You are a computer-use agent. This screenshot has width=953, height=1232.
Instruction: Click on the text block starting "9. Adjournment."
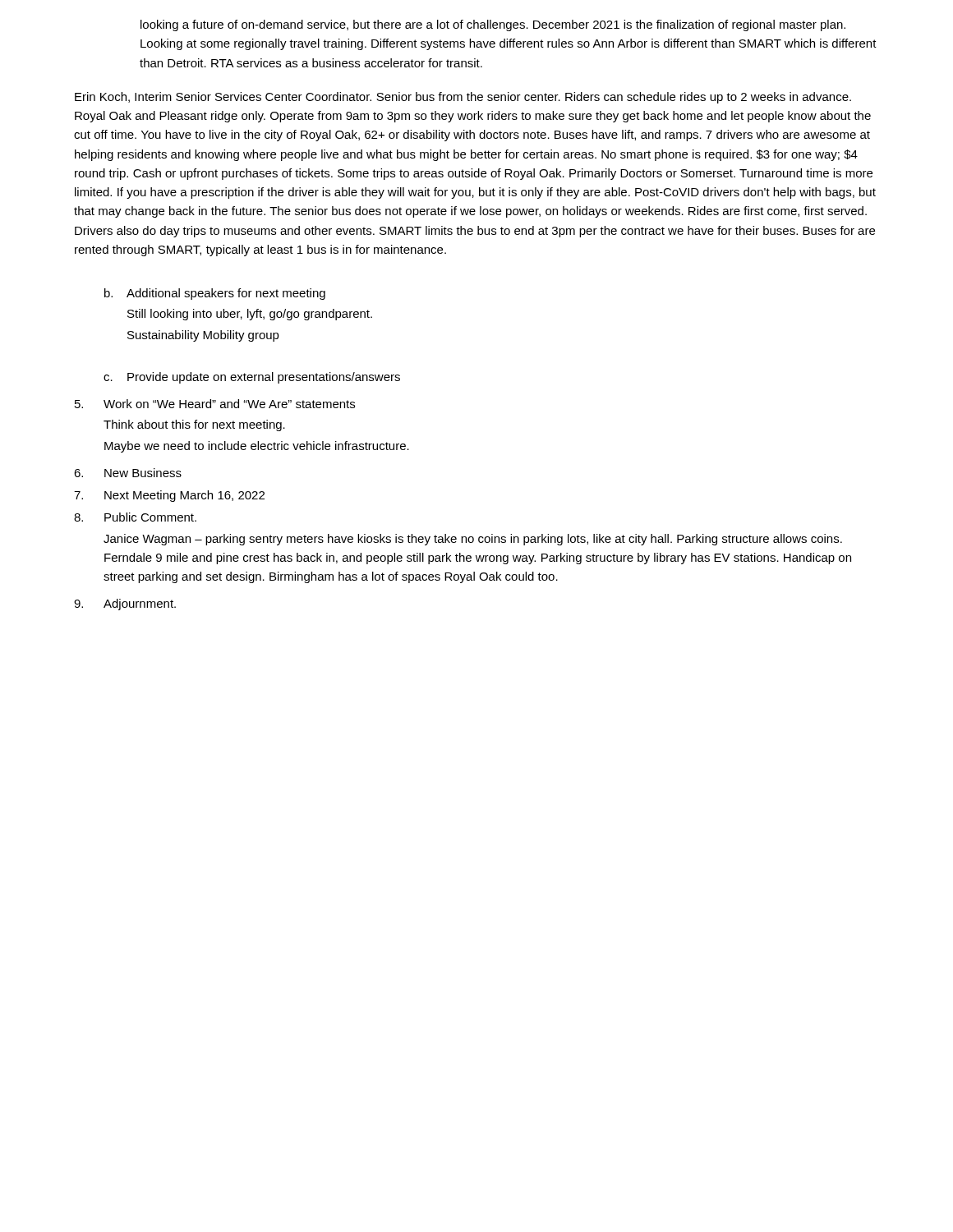click(x=125, y=605)
